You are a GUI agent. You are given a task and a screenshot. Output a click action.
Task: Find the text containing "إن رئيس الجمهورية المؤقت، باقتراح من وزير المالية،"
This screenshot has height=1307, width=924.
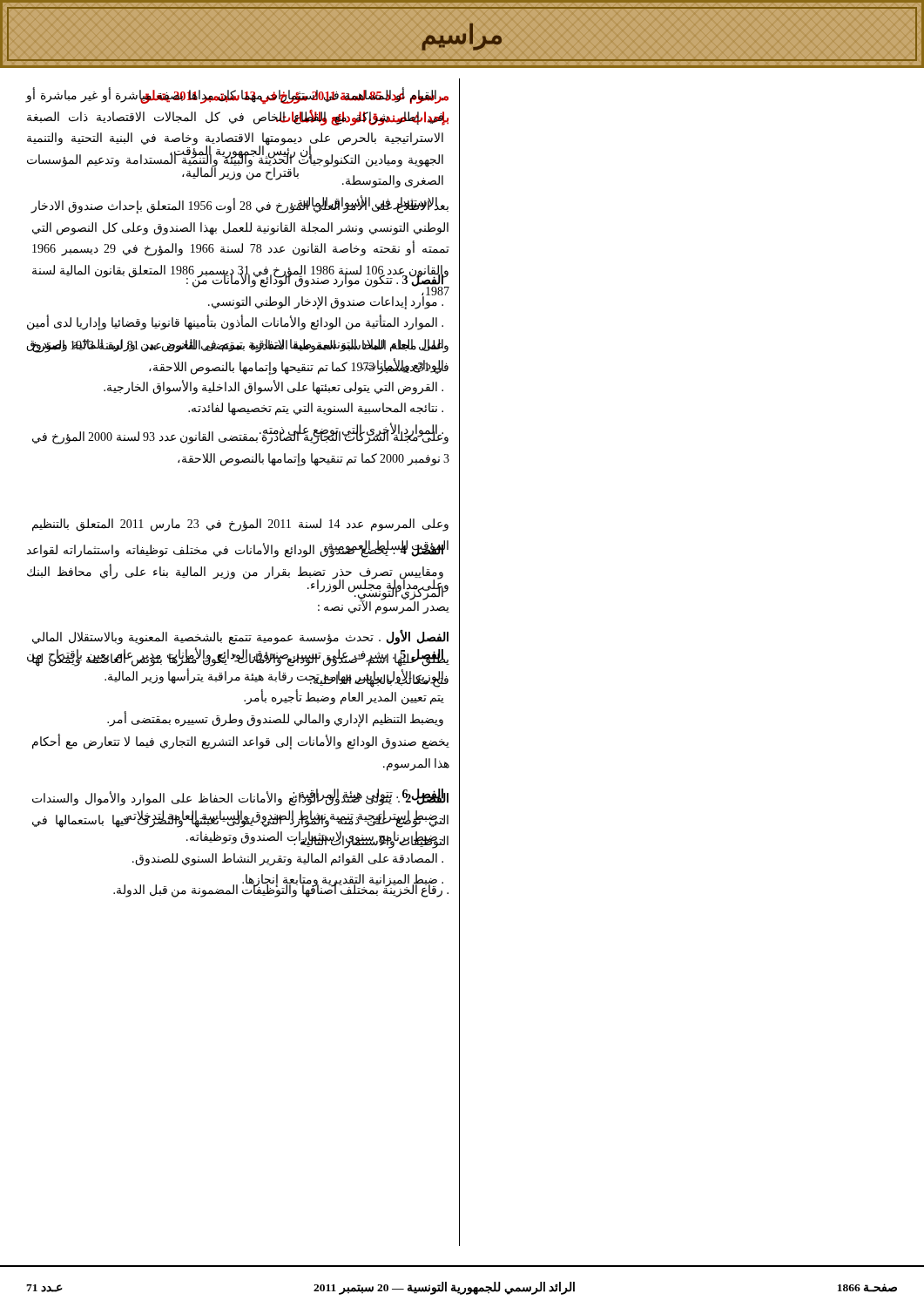[x=240, y=162]
